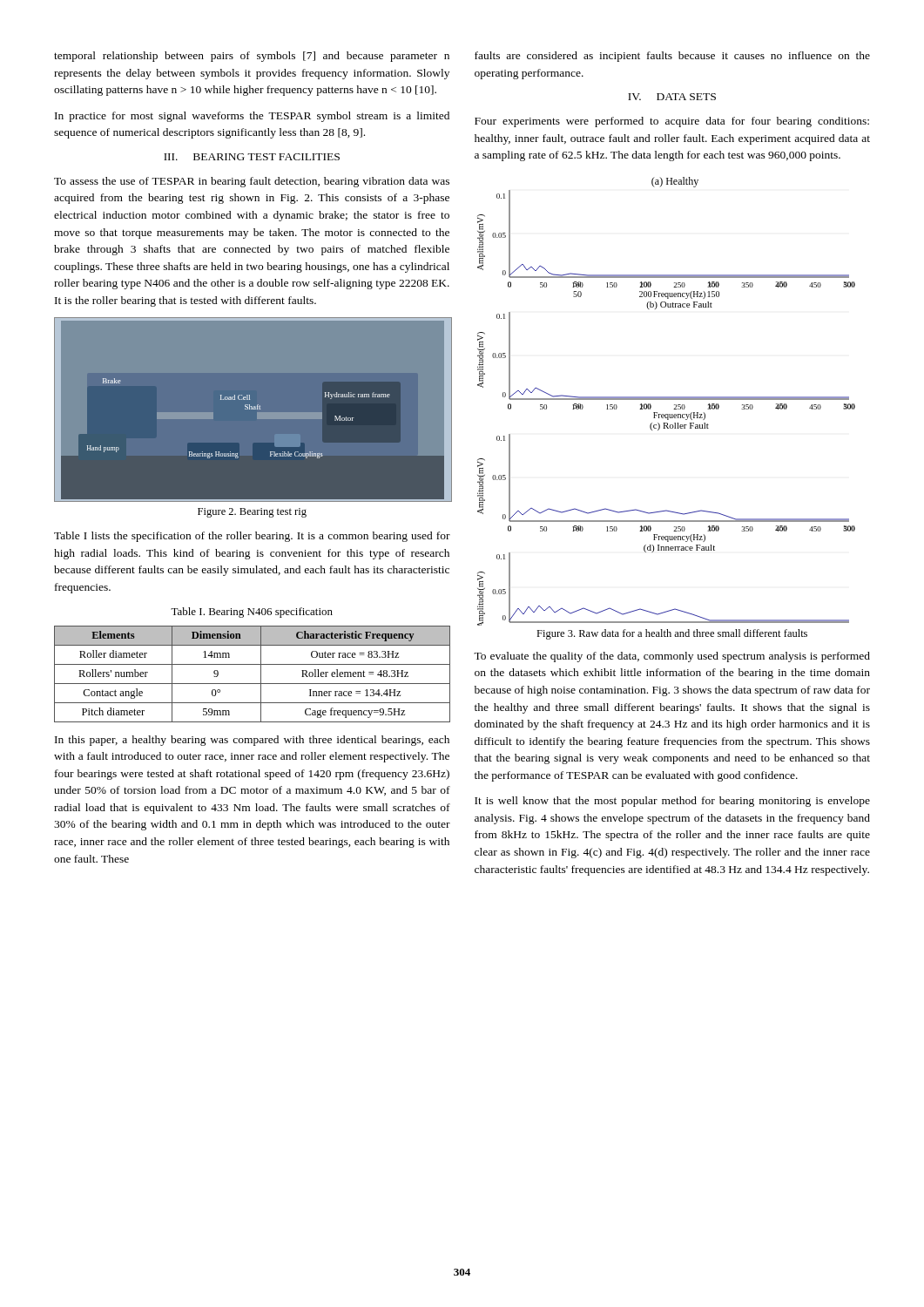Find the text block that says "Four experiments were performed"
924x1307 pixels.
[672, 138]
